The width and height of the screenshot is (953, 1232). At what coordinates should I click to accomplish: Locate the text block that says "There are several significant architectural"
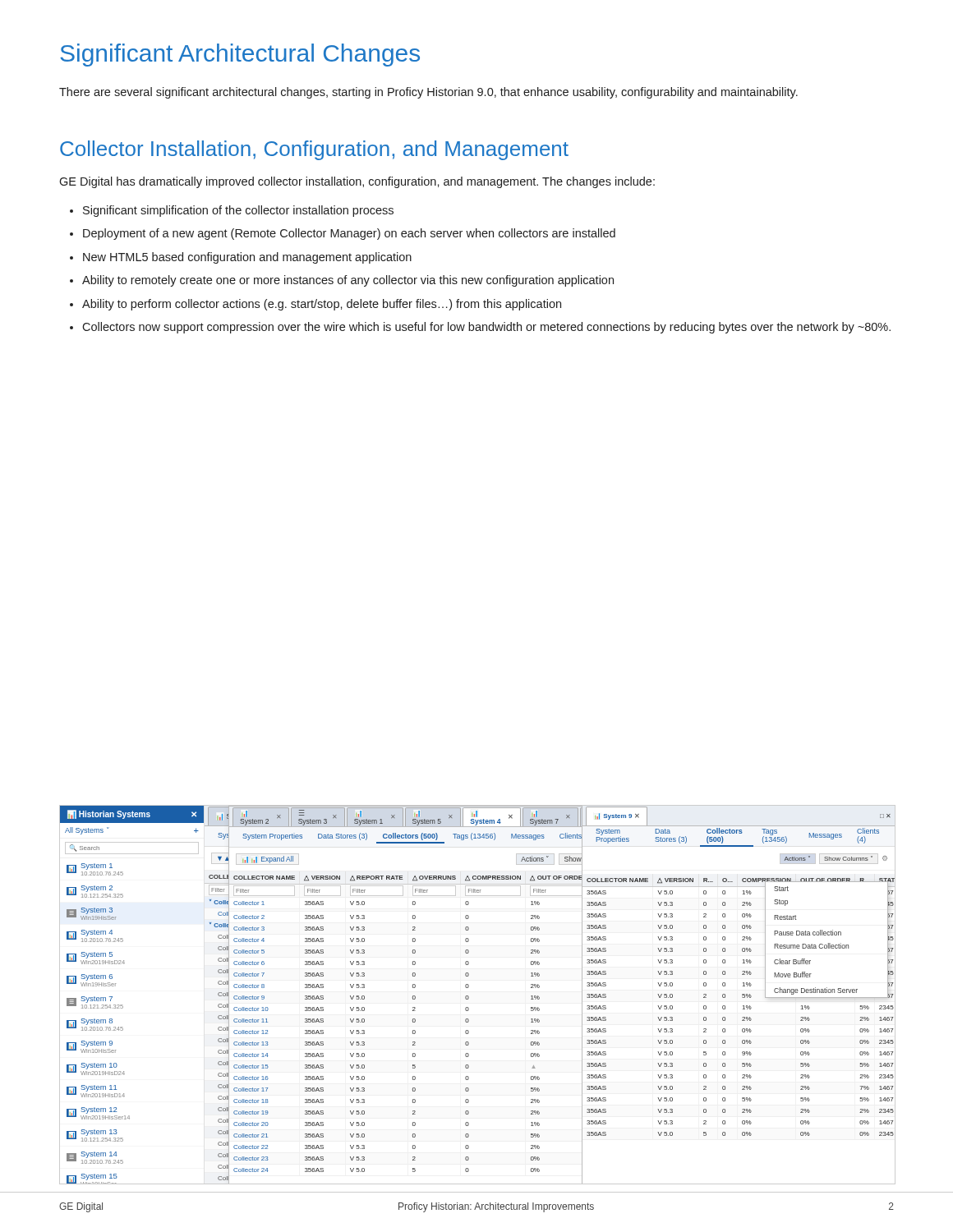tap(476, 93)
